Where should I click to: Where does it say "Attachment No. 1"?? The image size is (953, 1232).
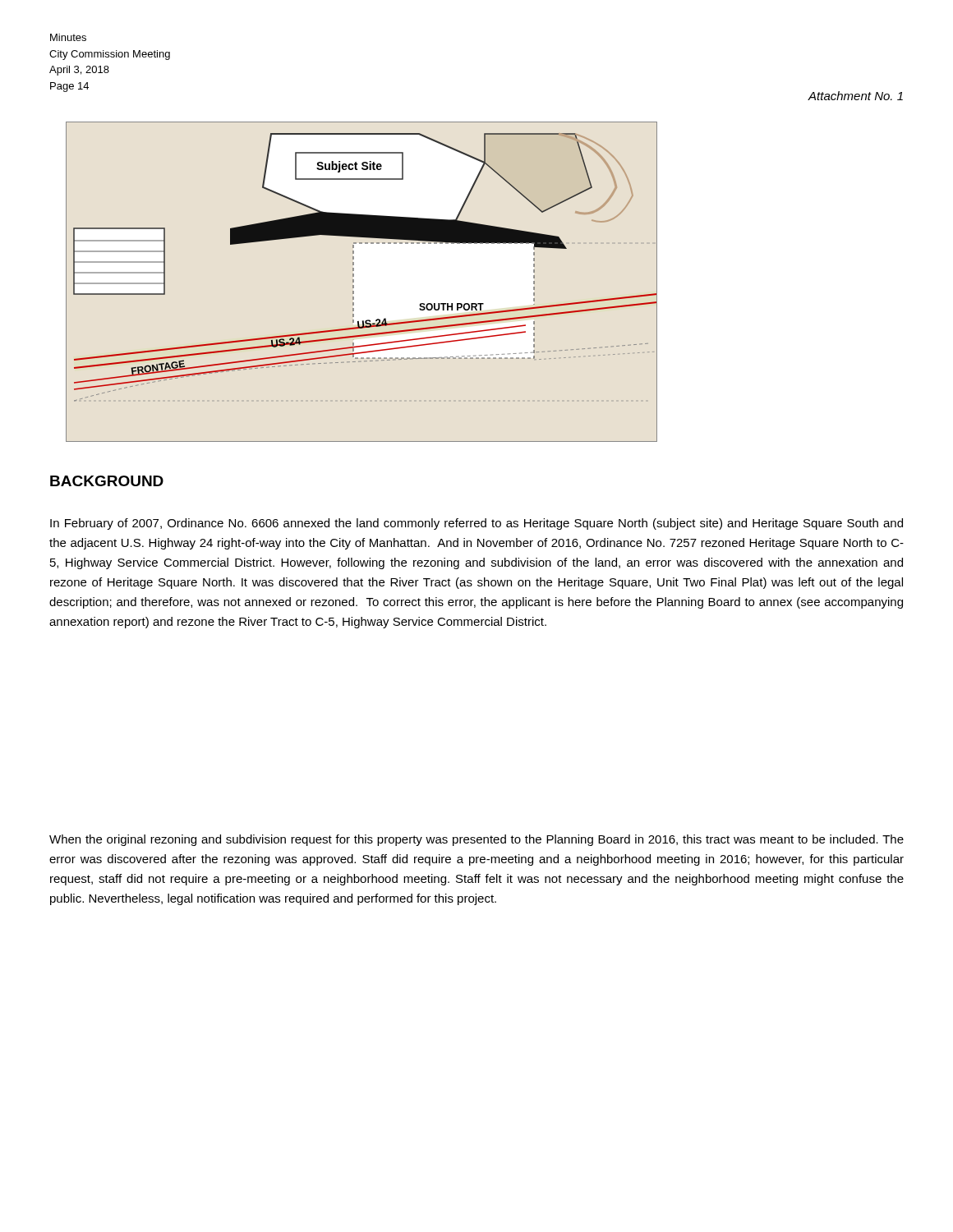coord(856,96)
